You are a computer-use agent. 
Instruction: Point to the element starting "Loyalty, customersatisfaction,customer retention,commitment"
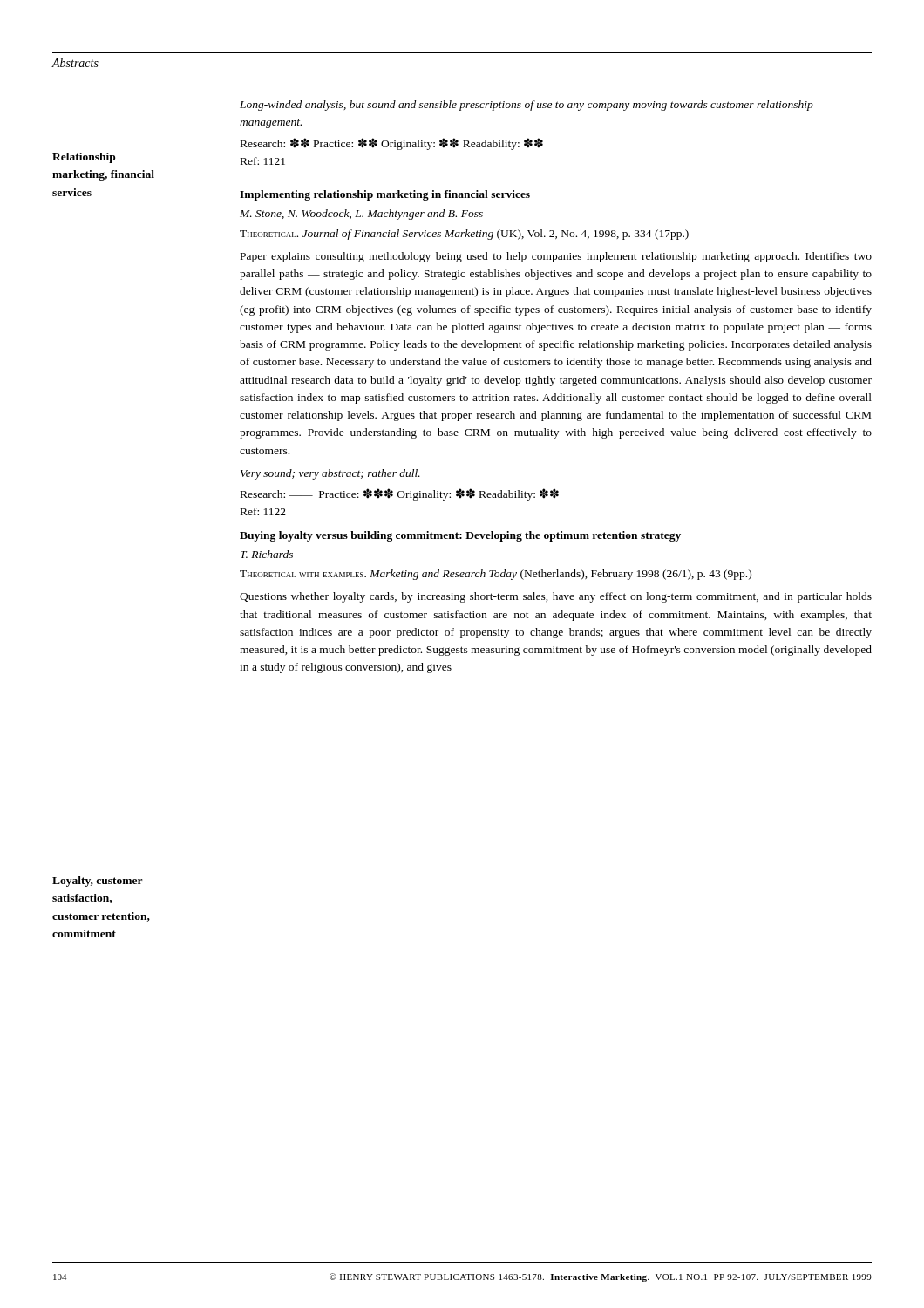coord(101,907)
